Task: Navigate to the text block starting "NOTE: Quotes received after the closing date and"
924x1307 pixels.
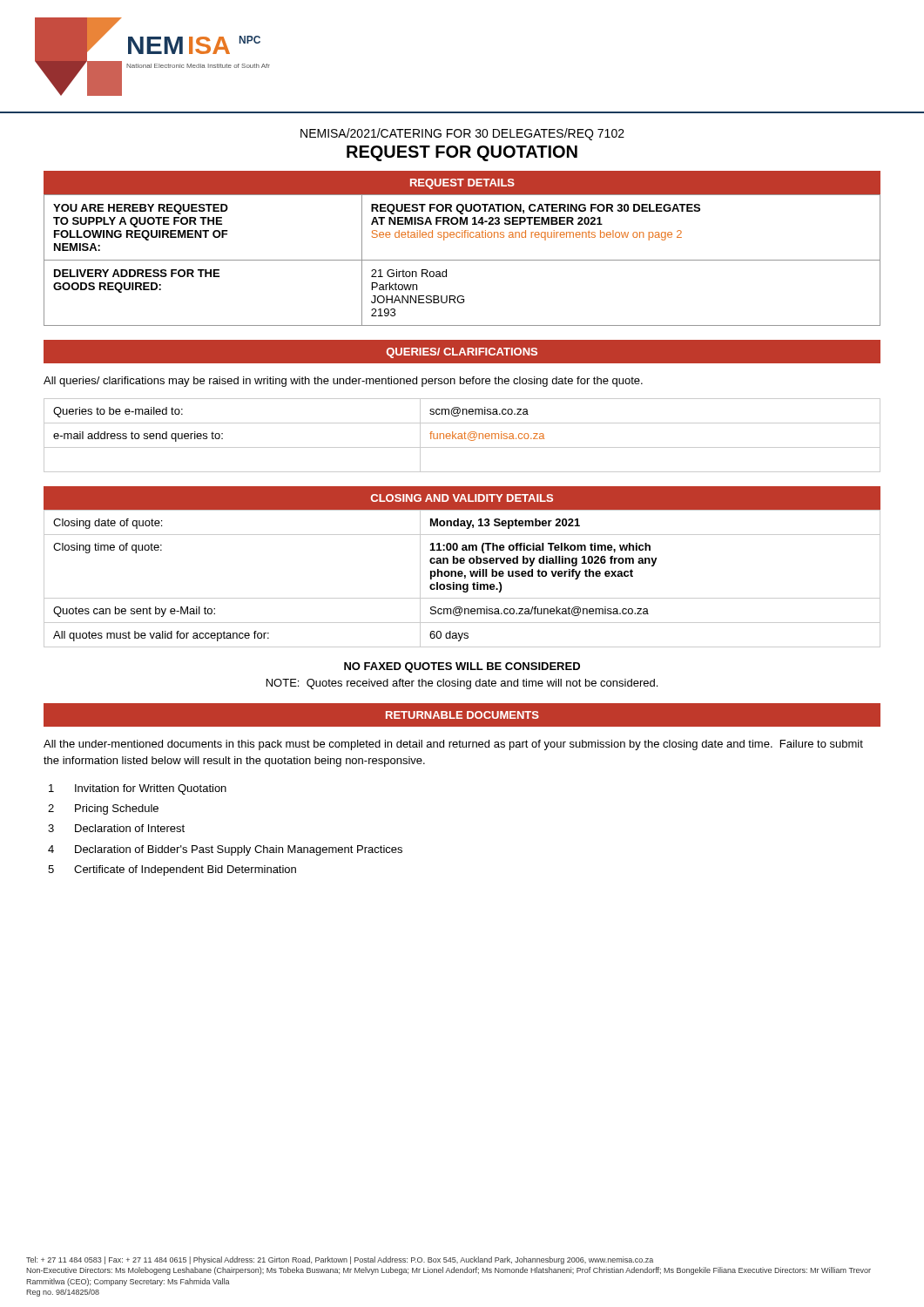Action: (462, 682)
